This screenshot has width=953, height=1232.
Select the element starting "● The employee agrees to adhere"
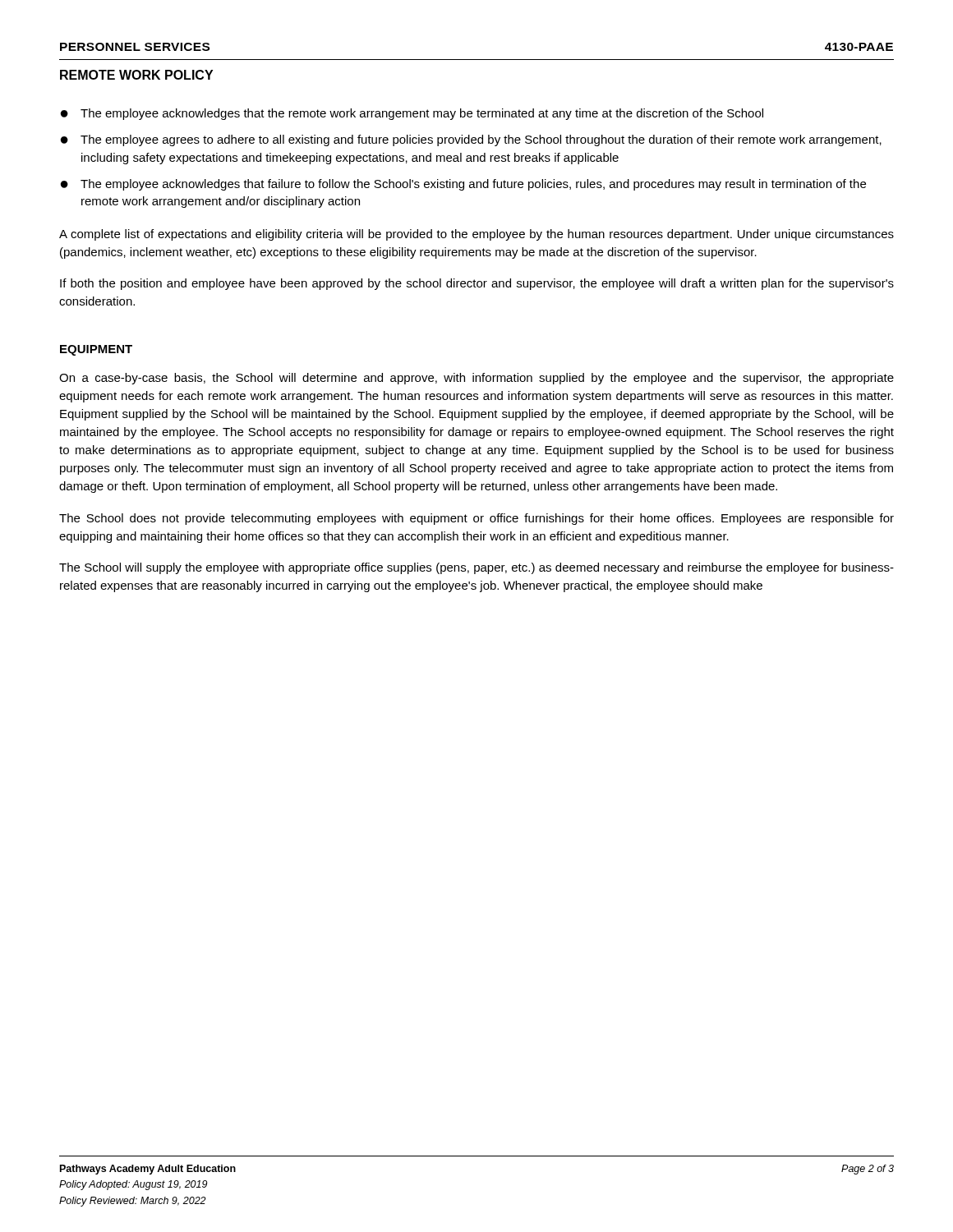pyautogui.click(x=476, y=148)
